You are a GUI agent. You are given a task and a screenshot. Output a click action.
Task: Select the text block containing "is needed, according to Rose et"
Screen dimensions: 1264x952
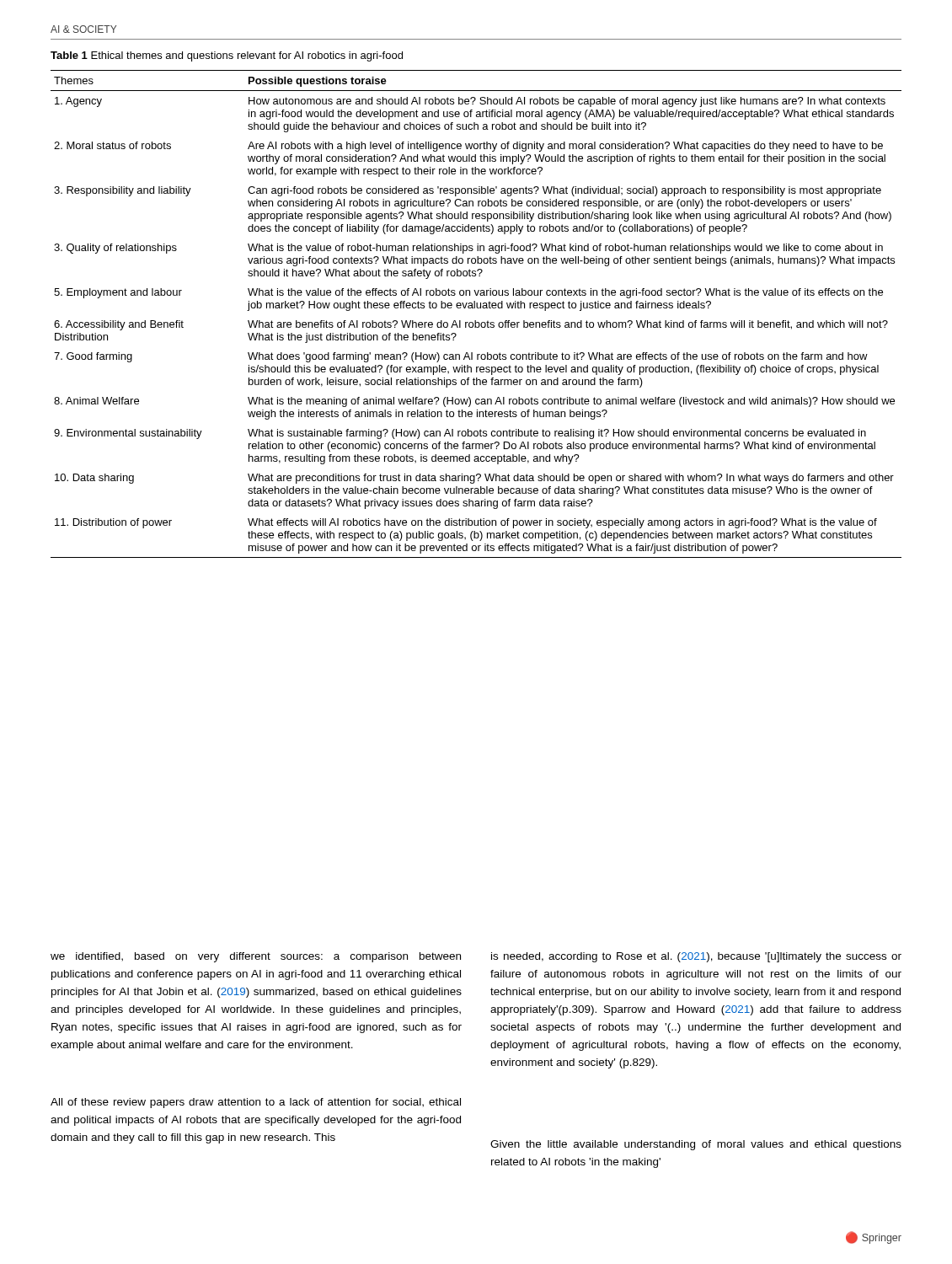(696, 1009)
